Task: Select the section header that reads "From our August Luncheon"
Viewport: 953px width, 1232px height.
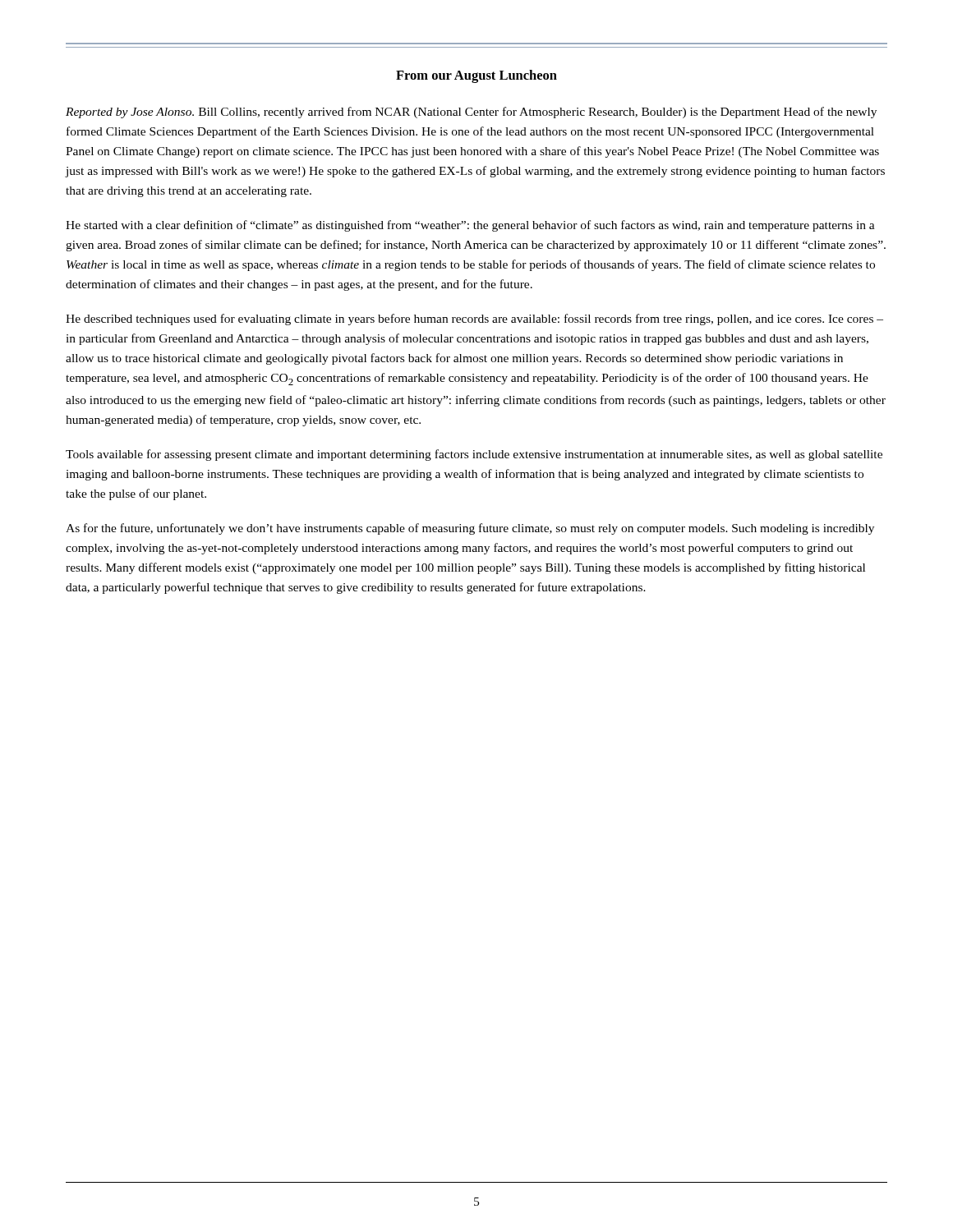Action: click(x=476, y=75)
